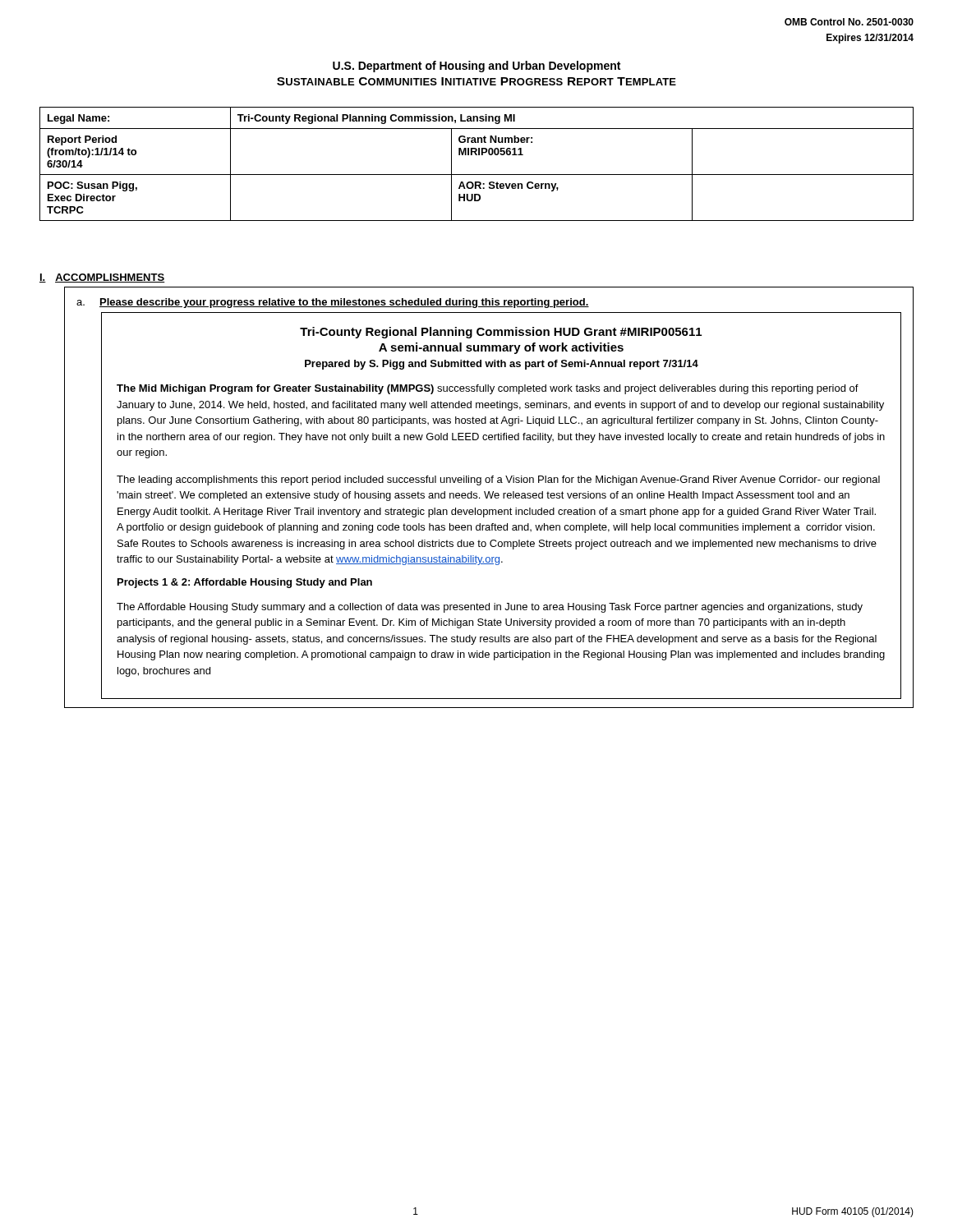Find "I. ACCOMPLISHMENTS" on this page
The image size is (953, 1232).
point(102,277)
